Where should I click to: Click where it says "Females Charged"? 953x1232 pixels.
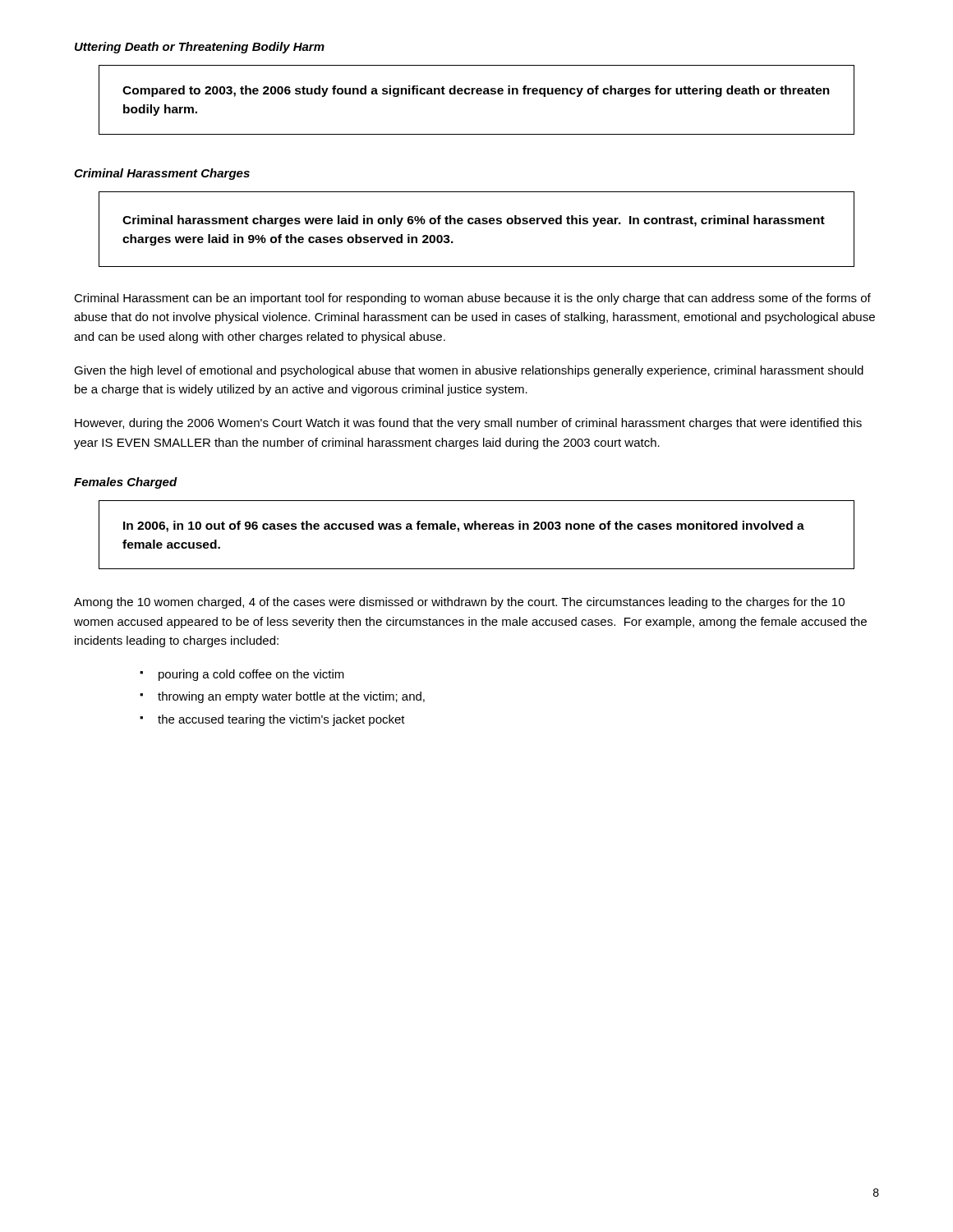[125, 482]
